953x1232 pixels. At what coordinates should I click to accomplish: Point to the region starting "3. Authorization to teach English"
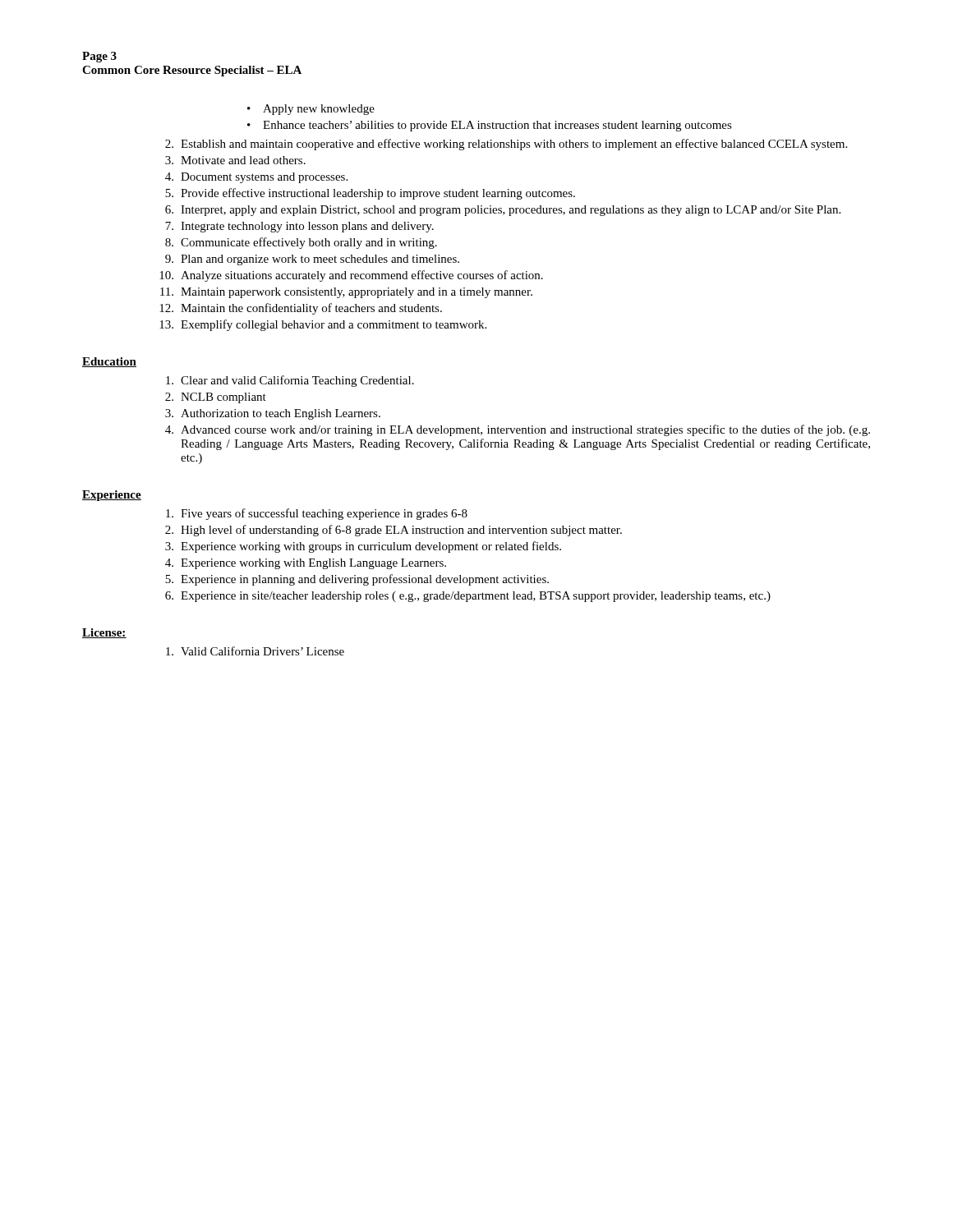click(273, 414)
